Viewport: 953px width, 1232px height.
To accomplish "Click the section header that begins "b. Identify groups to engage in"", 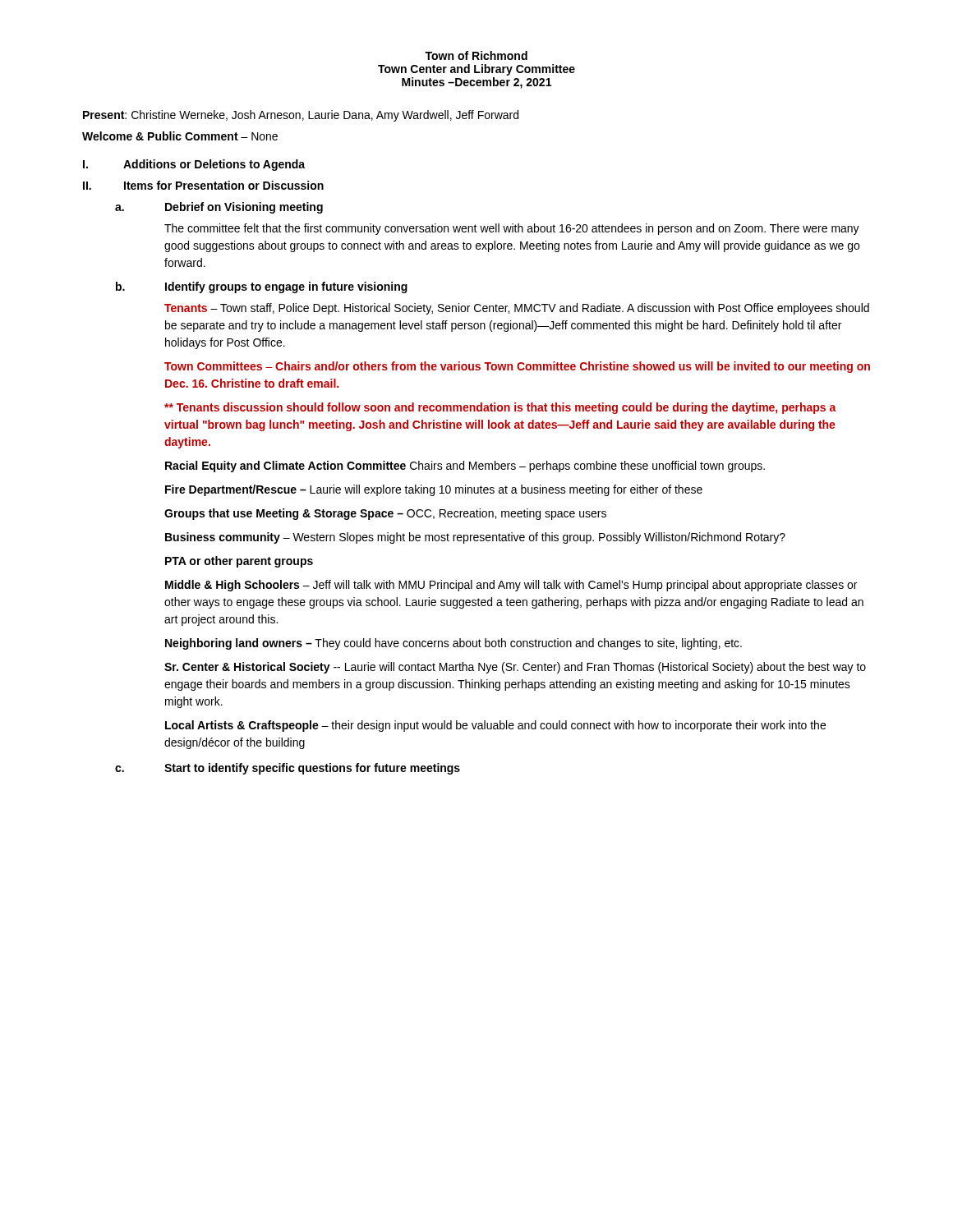I will click(245, 287).
